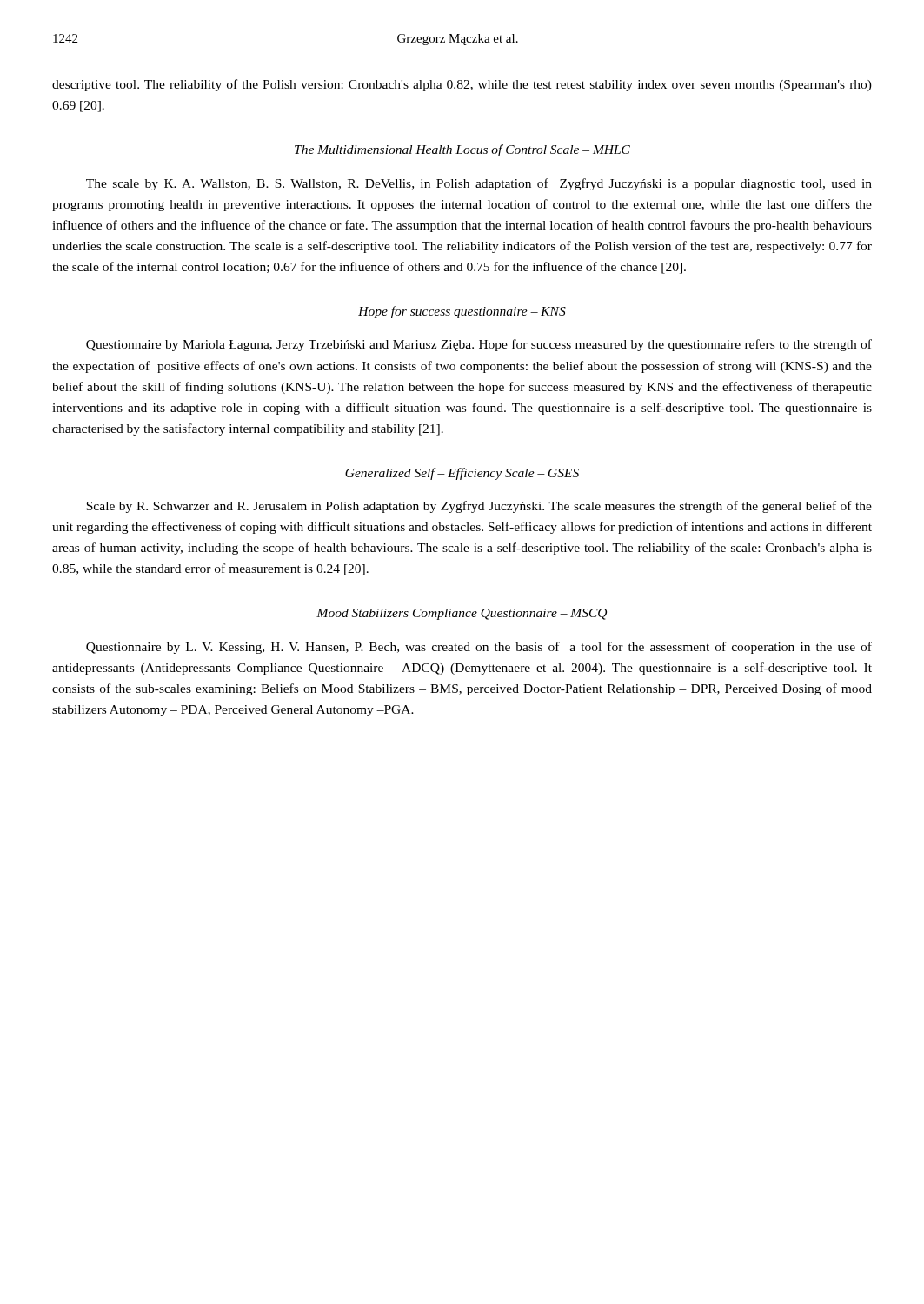Click on the text block starting "Mood Stabilizers Compliance Questionnaire – MSCQ"
The height and width of the screenshot is (1304, 924).
(462, 613)
